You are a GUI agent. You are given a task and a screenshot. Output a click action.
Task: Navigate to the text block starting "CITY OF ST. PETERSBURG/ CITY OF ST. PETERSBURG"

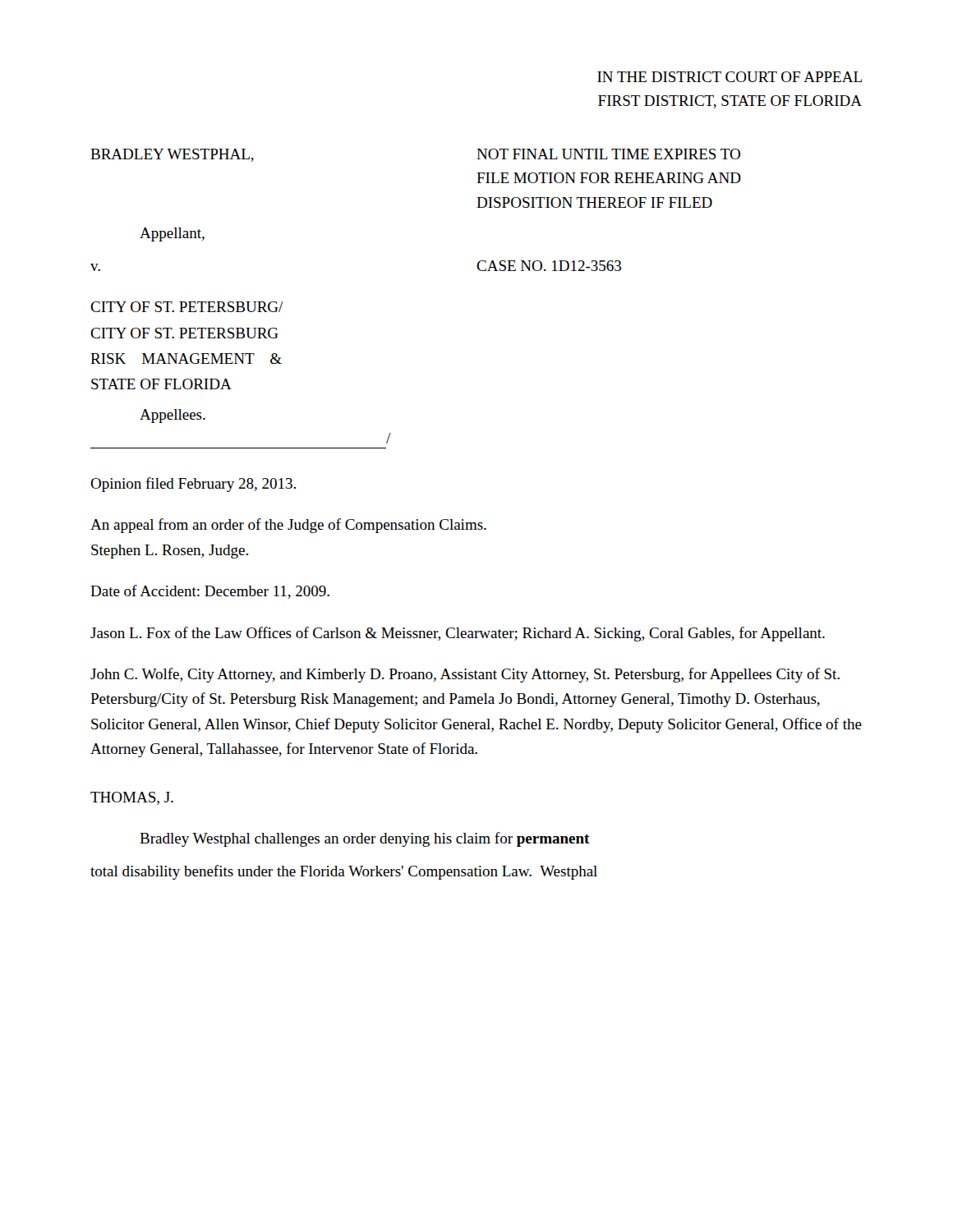[x=187, y=346]
